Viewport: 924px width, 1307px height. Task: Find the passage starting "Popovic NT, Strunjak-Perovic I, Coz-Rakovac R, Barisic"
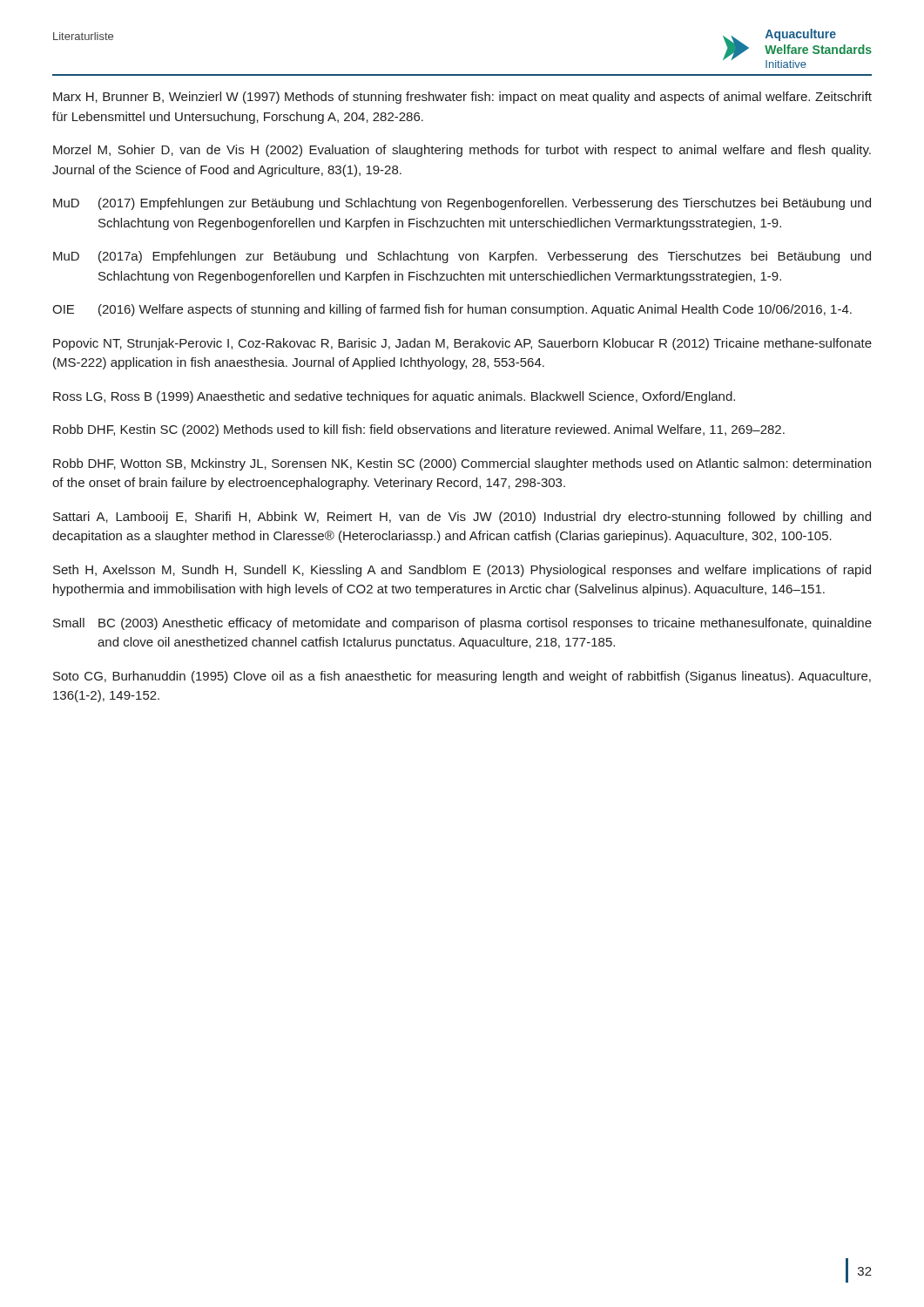click(462, 353)
